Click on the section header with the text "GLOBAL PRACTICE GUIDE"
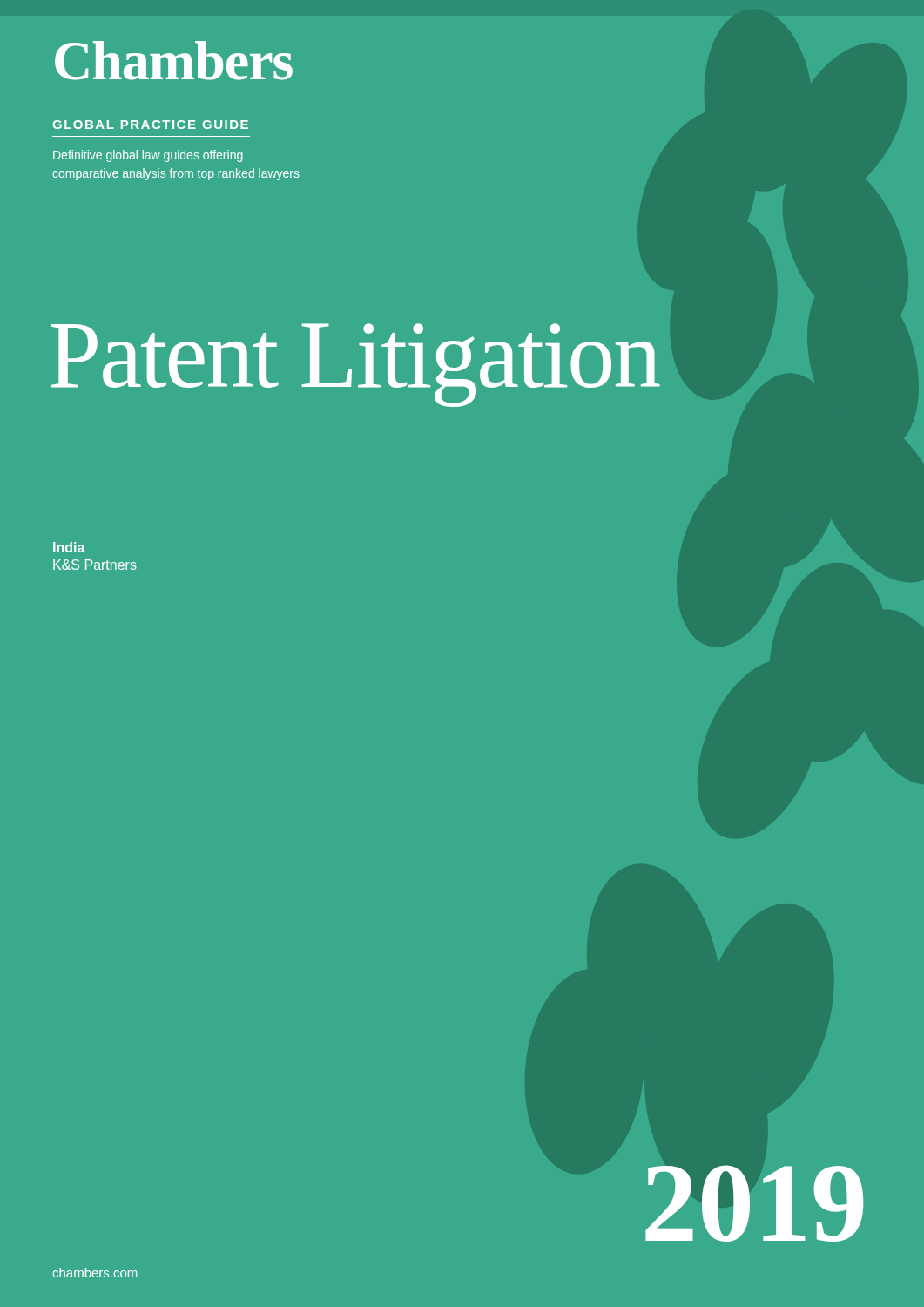Image resolution: width=924 pixels, height=1307 pixels. (x=151, y=125)
